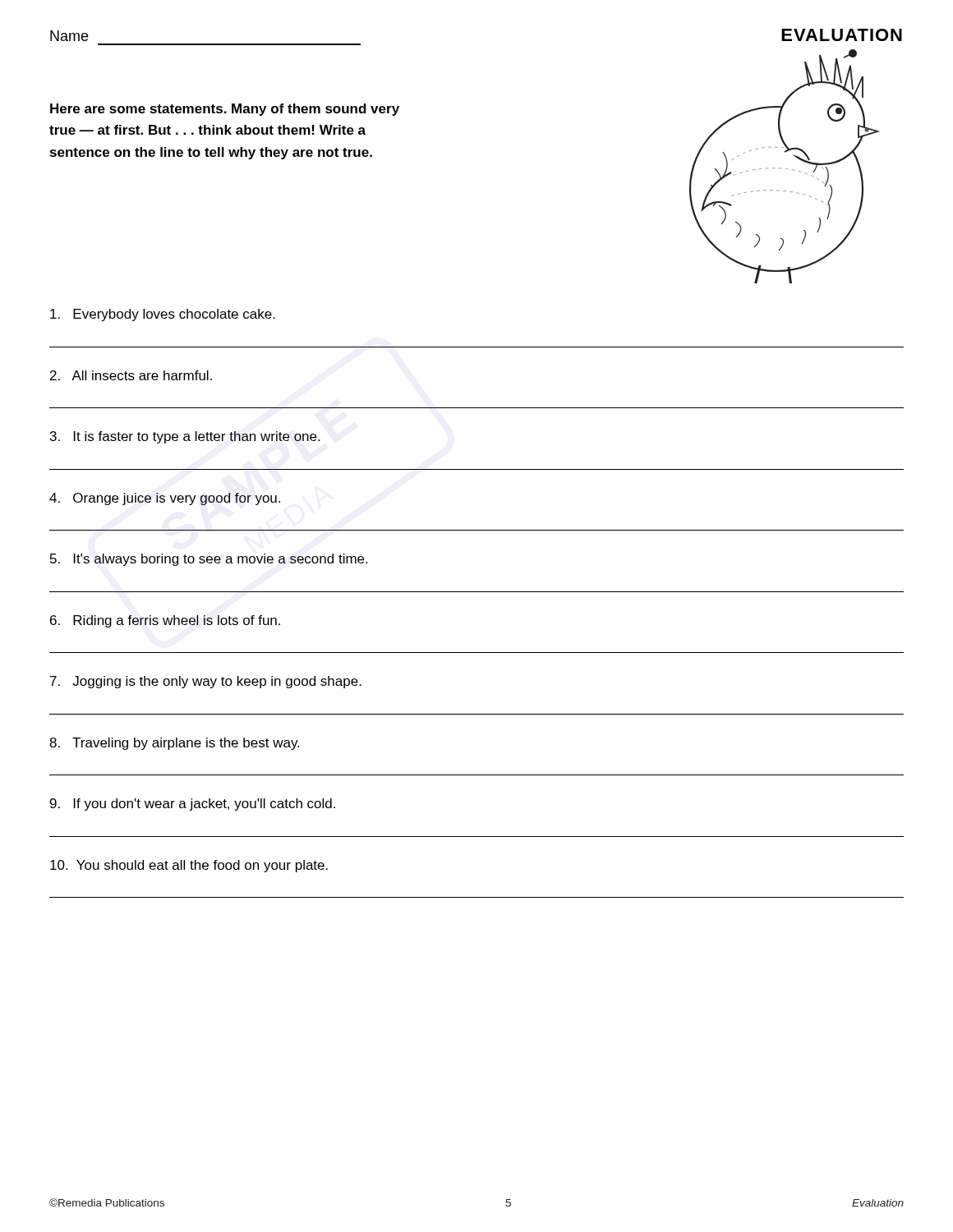Click on the element starting "Everybody loves chocolate cake."
953x1232 pixels.
coord(163,315)
